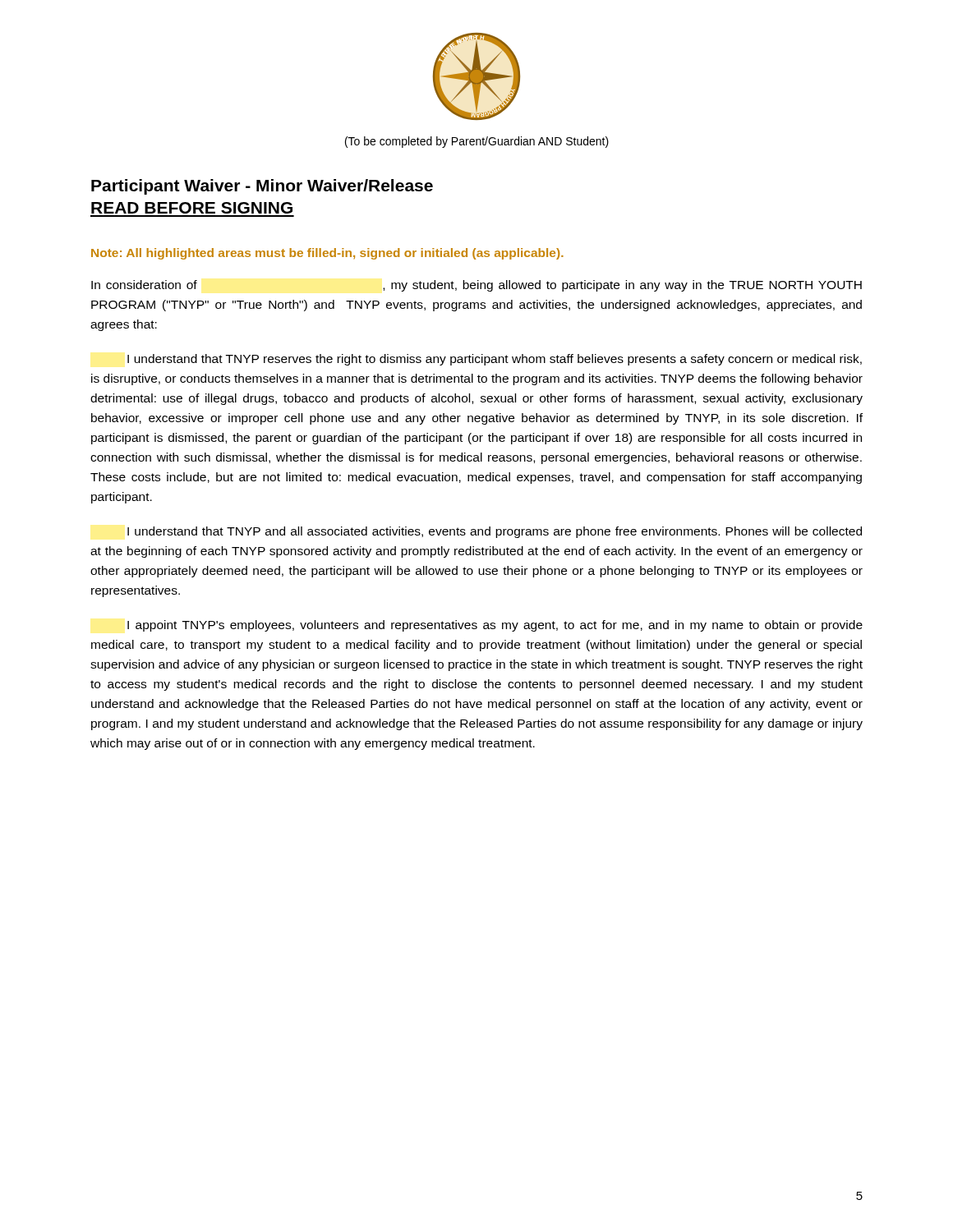This screenshot has height=1232, width=953.
Task: Select the logo
Action: pyautogui.click(x=476, y=65)
